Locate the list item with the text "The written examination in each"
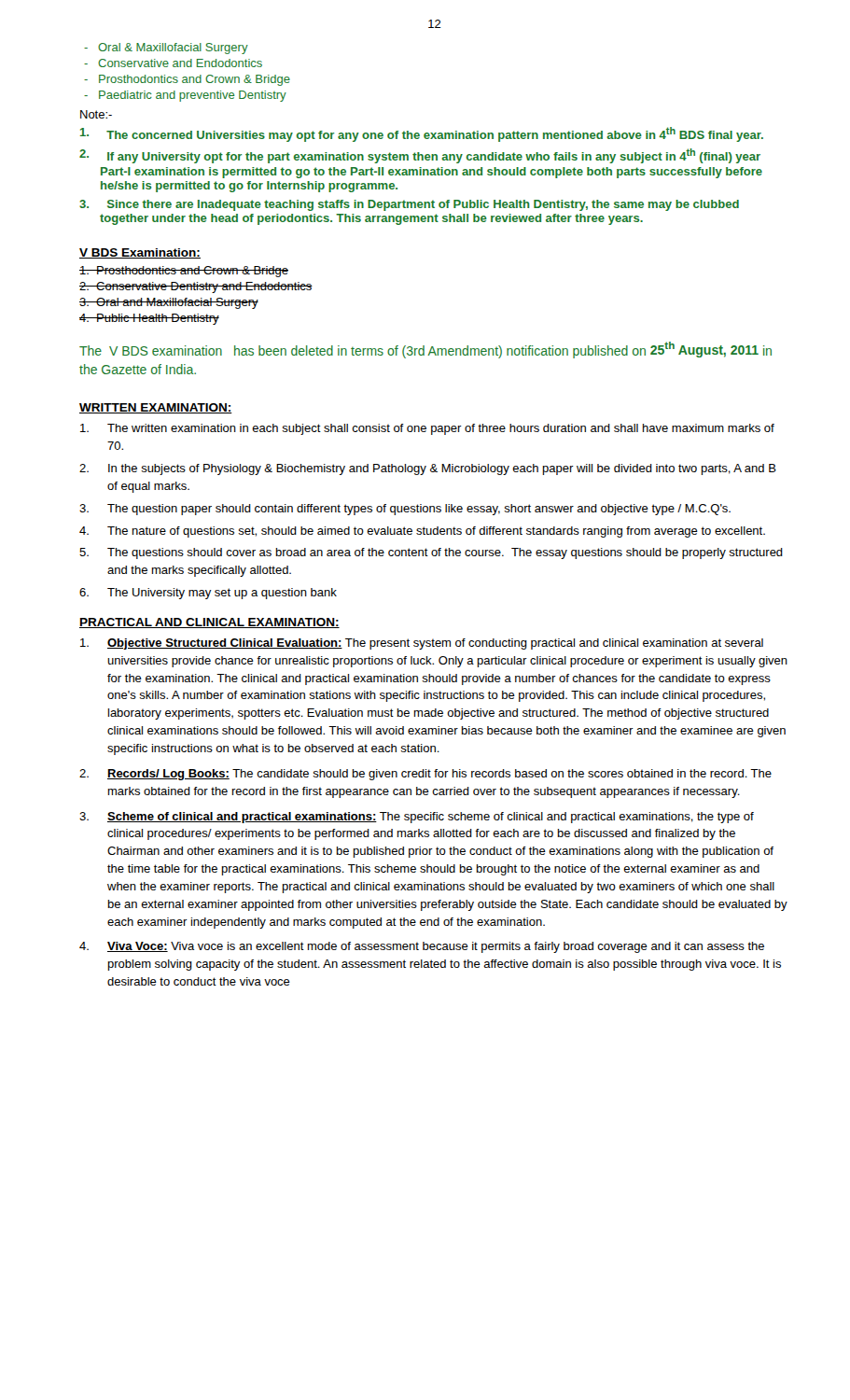 pyautogui.click(x=434, y=438)
